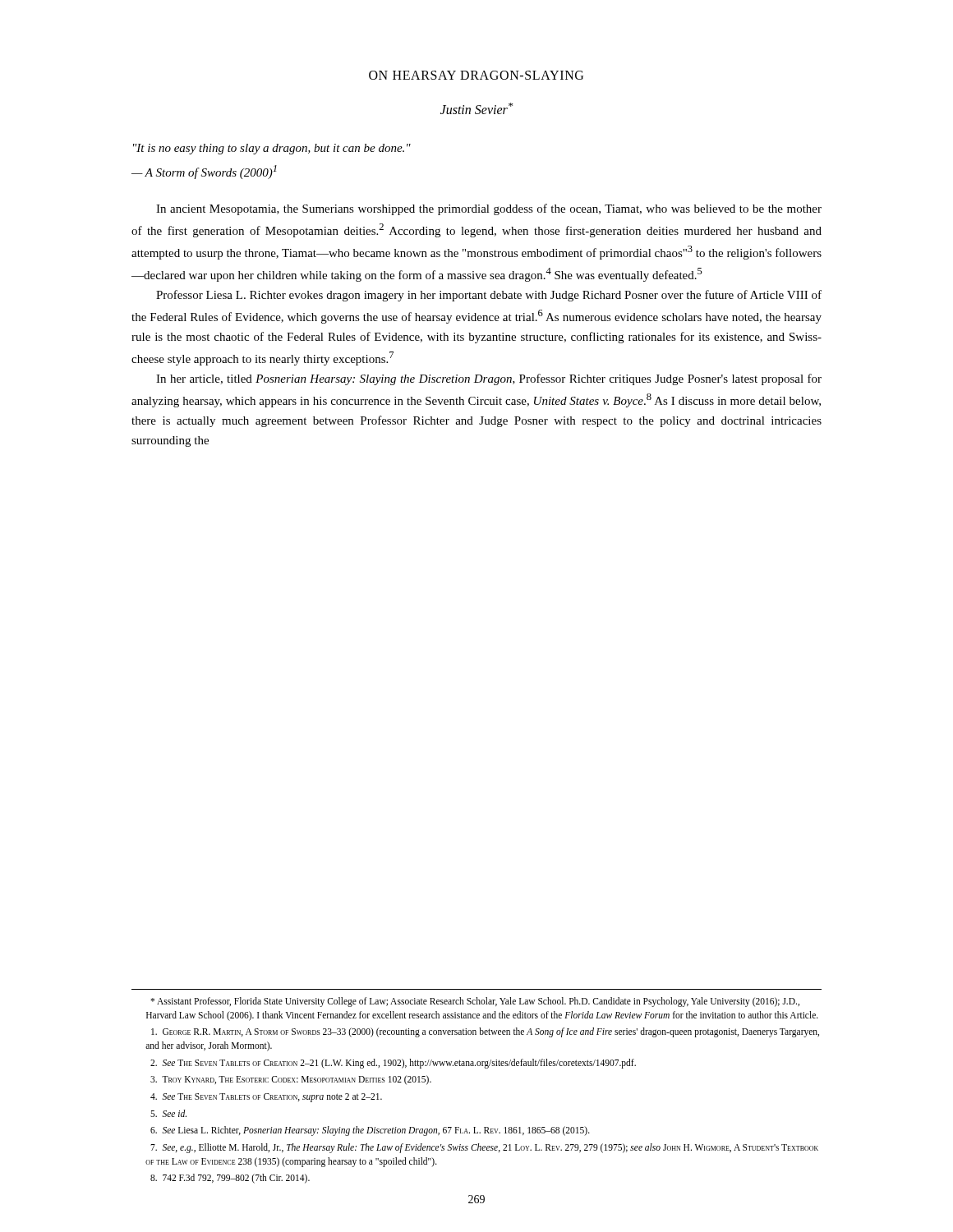Locate the text block that says "In her article, titled"
Screen dimensions: 1232x953
tap(476, 410)
